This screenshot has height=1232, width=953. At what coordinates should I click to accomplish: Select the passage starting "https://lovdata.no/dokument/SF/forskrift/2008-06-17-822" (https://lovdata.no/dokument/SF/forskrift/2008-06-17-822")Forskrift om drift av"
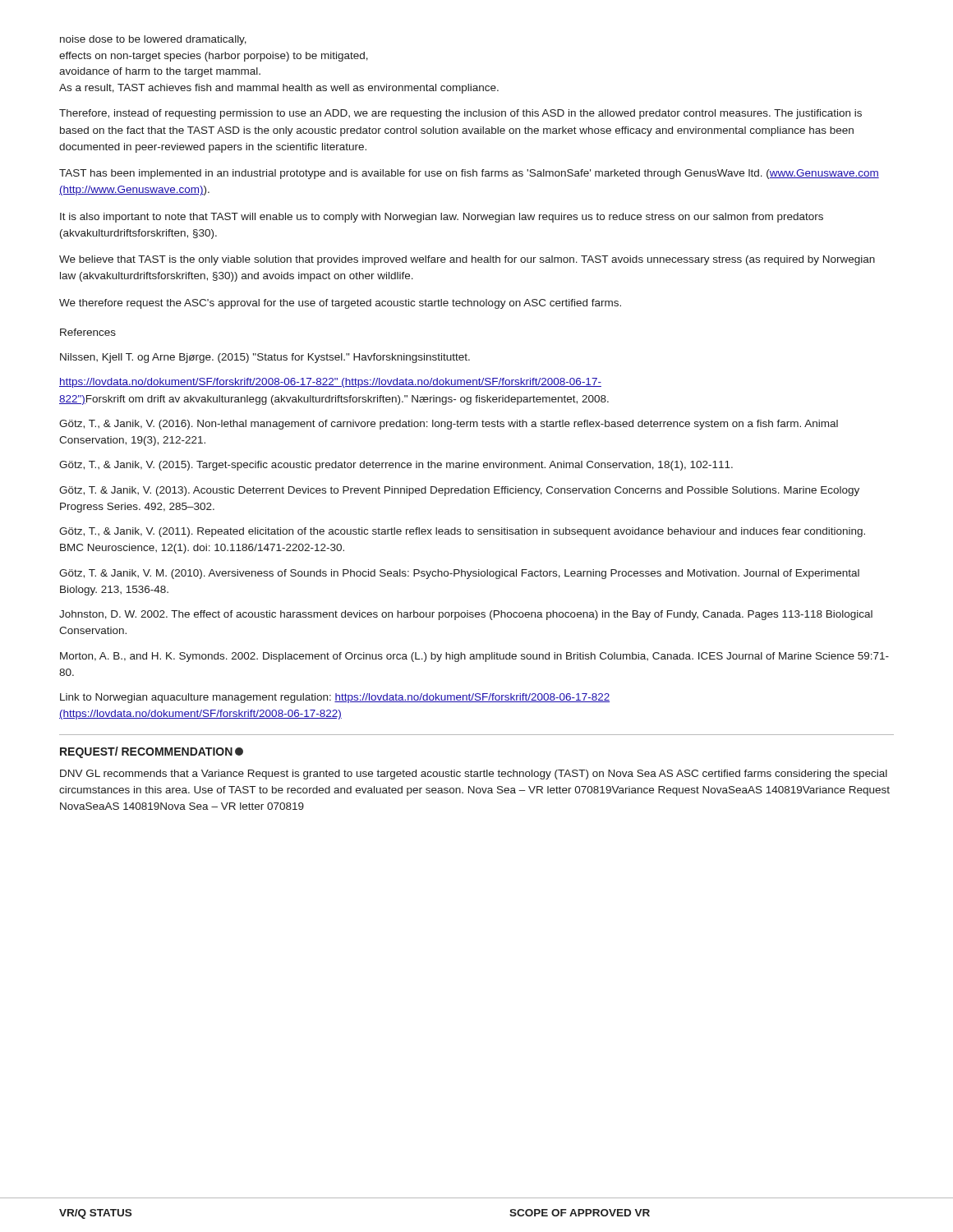coord(334,390)
